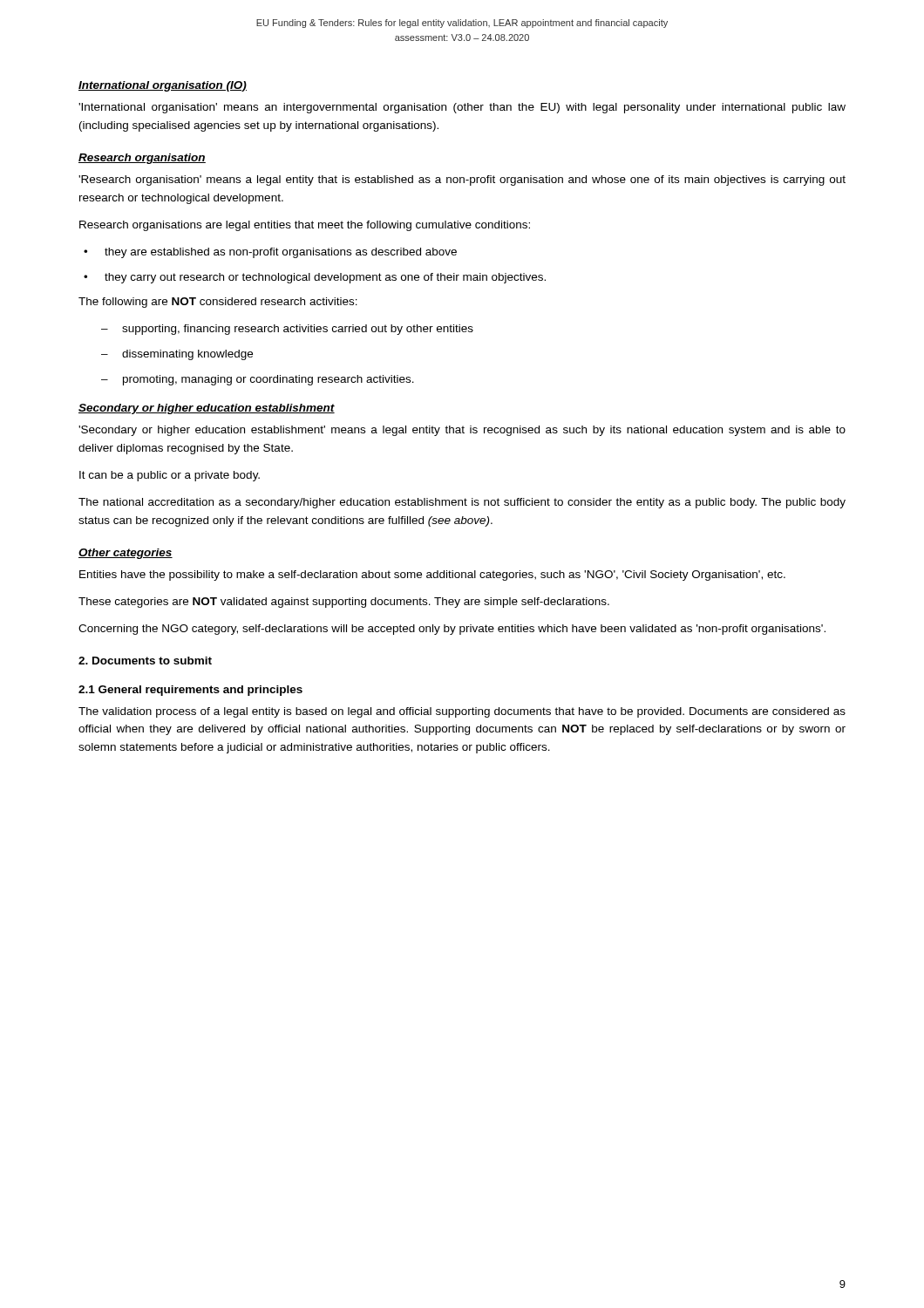Locate the list item containing "supporting, financing research activities carried out"
The height and width of the screenshot is (1308, 924).
tap(298, 329)
